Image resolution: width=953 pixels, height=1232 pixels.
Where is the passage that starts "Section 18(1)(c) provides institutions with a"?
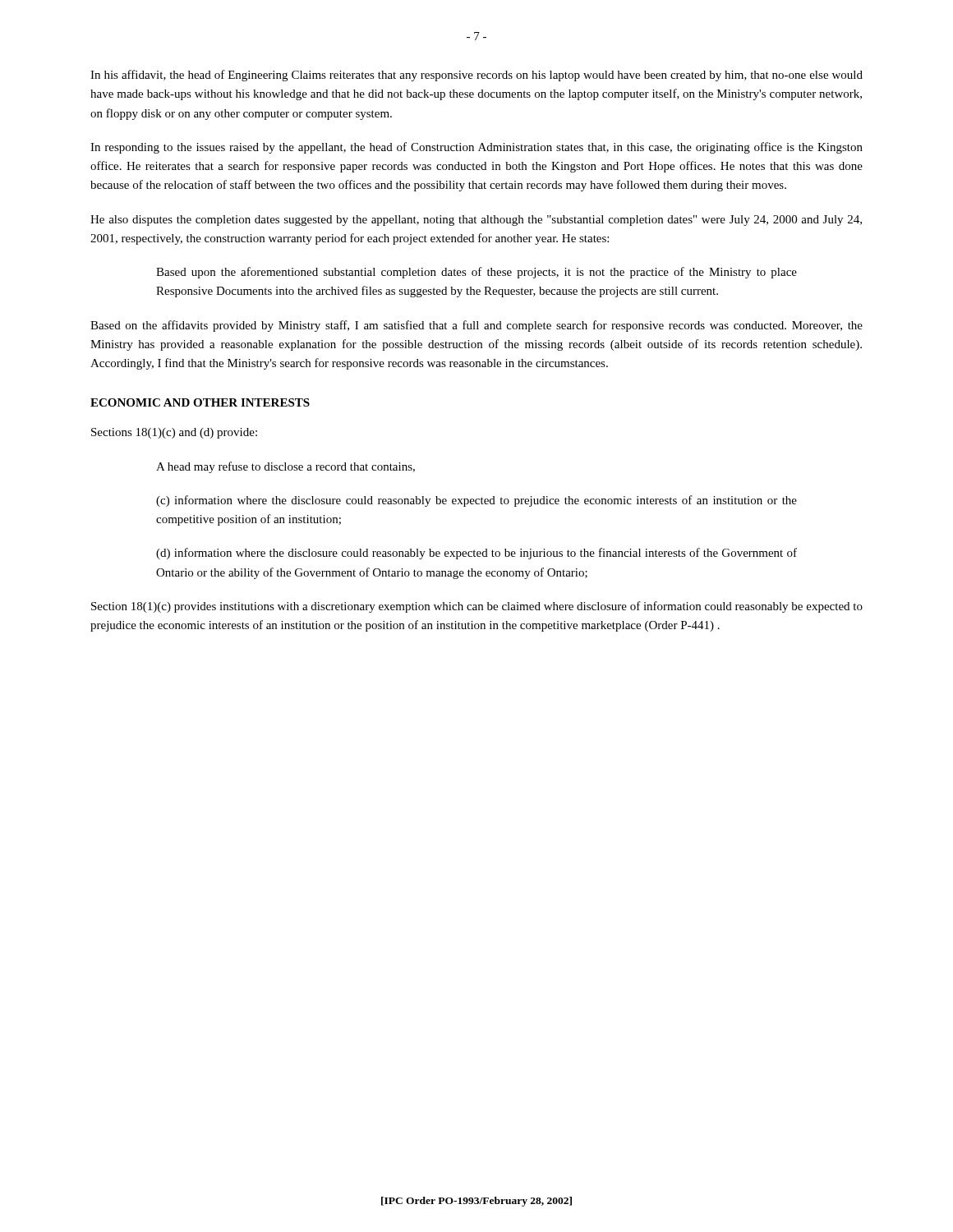pyautogui.click(x=476, y=616)
